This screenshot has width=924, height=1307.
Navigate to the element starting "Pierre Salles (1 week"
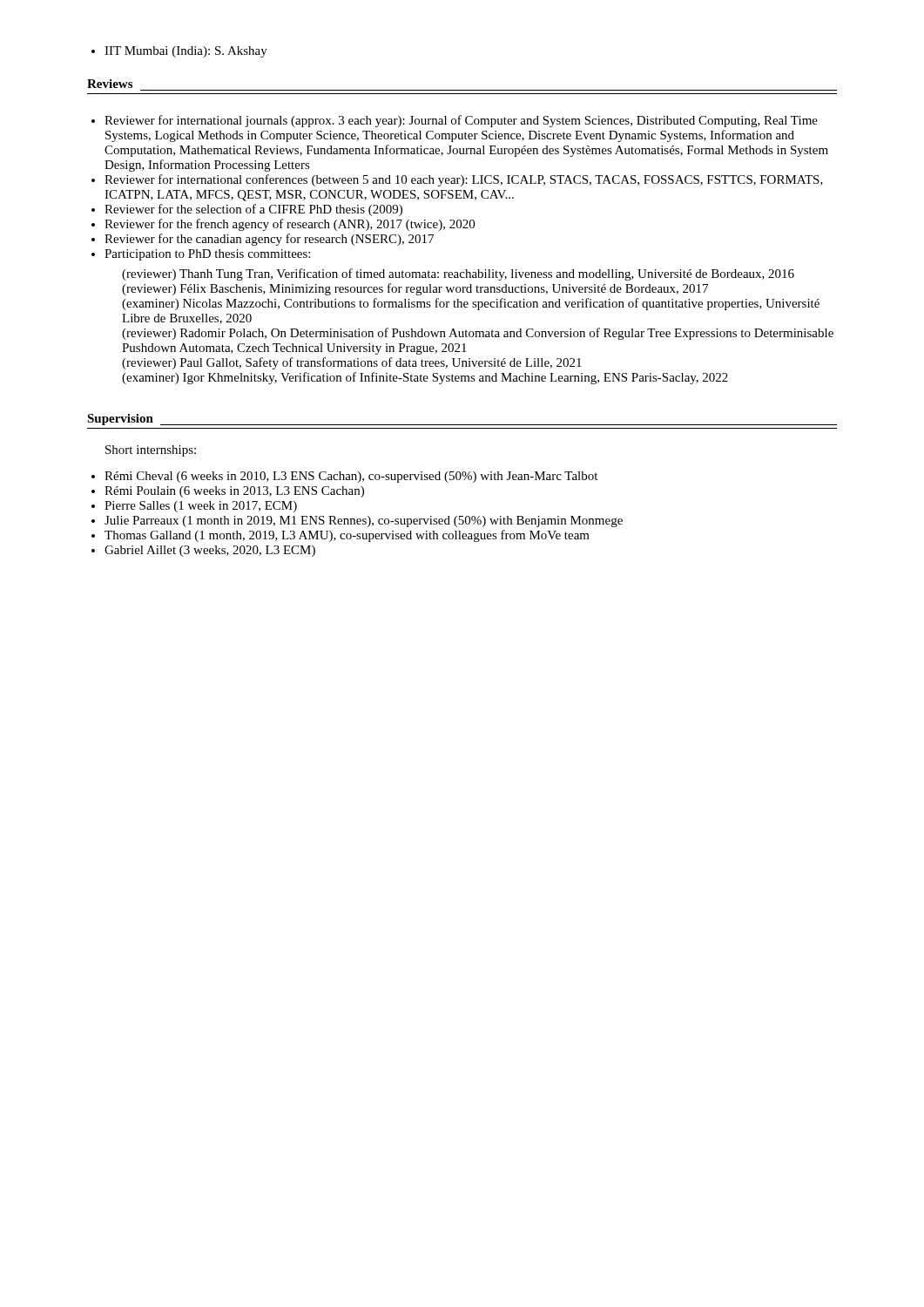(471, 505)
